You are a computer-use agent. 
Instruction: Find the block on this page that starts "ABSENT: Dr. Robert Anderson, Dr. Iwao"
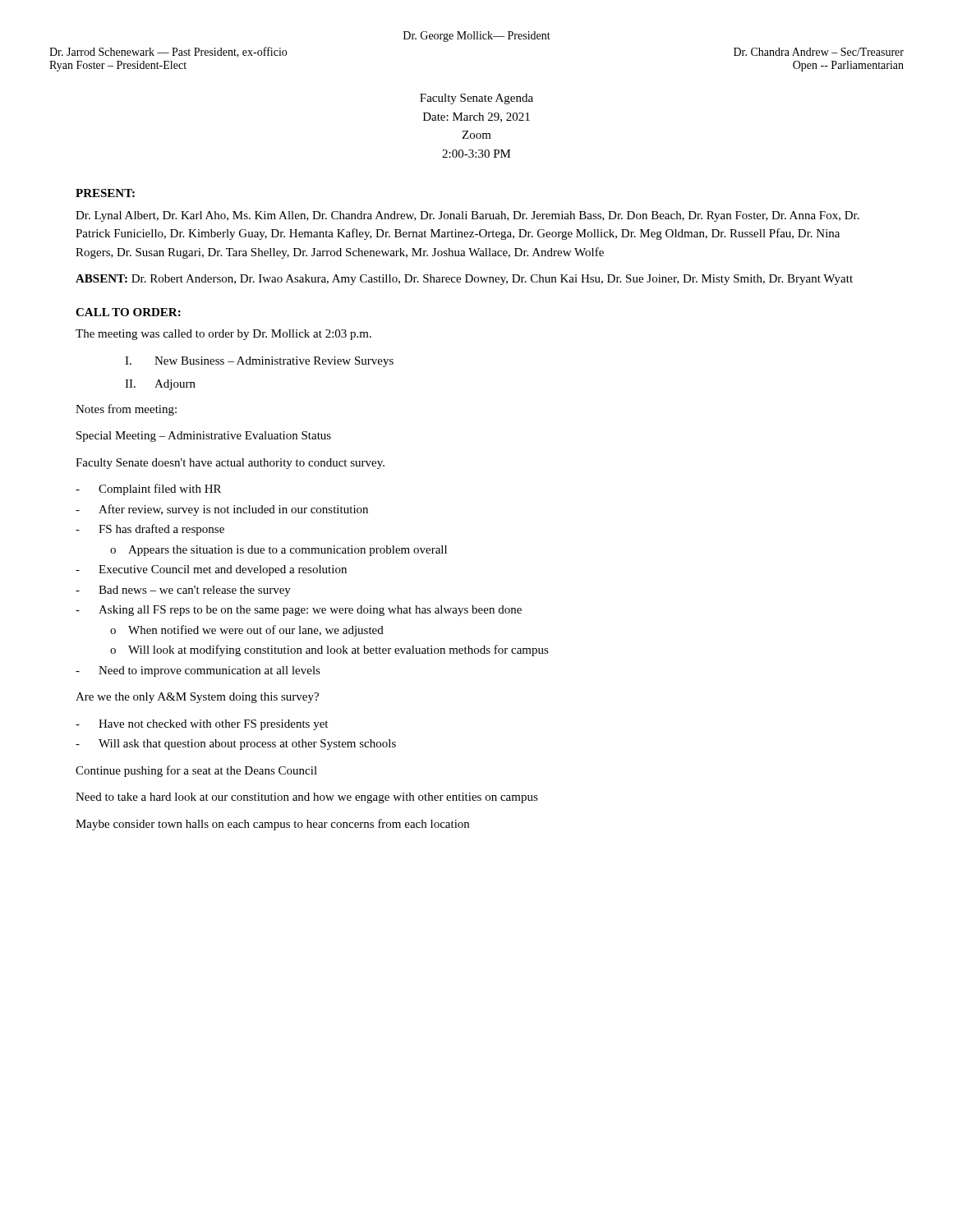[x=464, y=278]
